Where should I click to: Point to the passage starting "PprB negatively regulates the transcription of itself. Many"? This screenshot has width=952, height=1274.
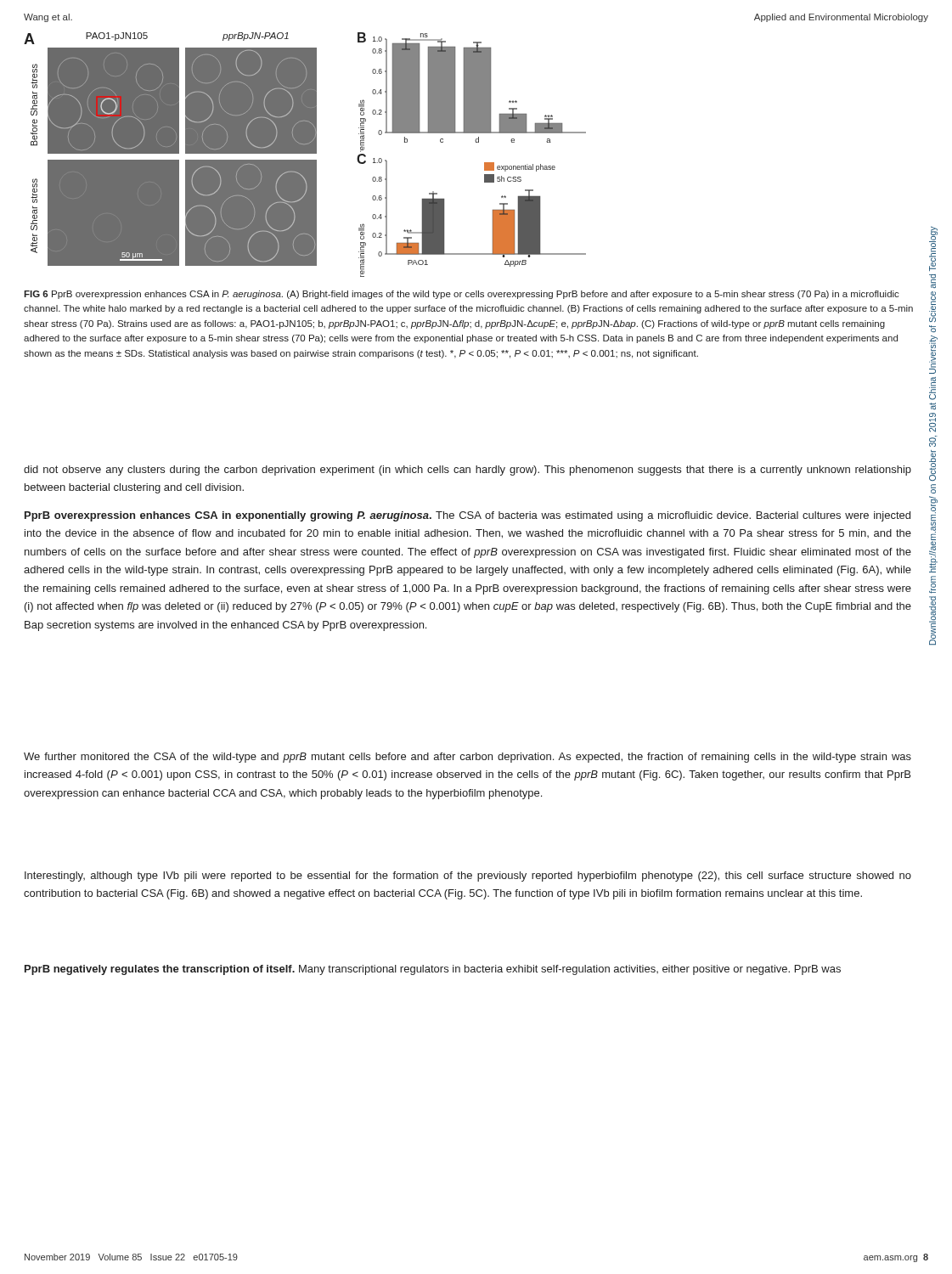tap(432, 969)
